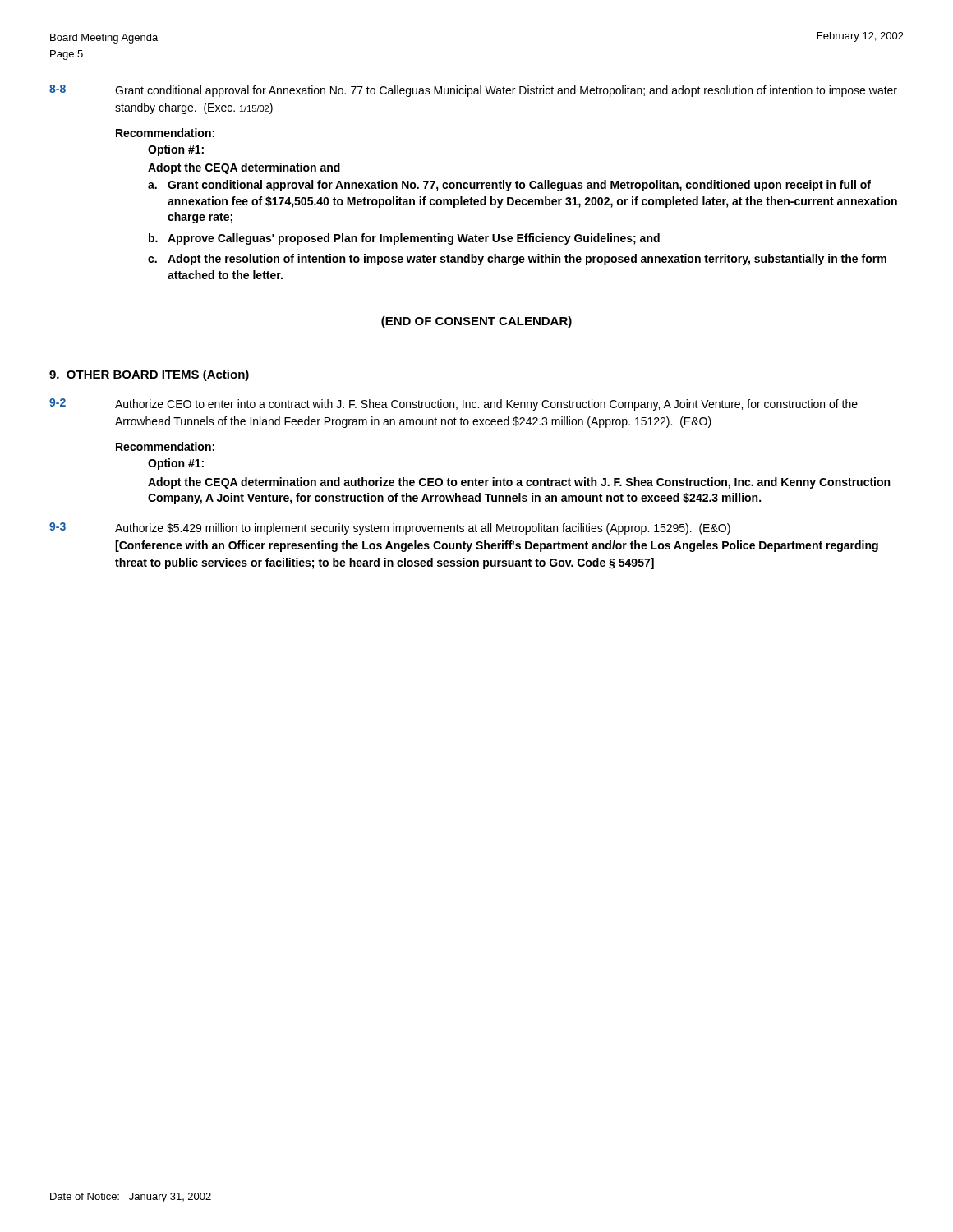Where is the passage that starts "9-3 Authorize $5.429 million to"?
This screenshot has height=1232, width=953.
point(476,546)
